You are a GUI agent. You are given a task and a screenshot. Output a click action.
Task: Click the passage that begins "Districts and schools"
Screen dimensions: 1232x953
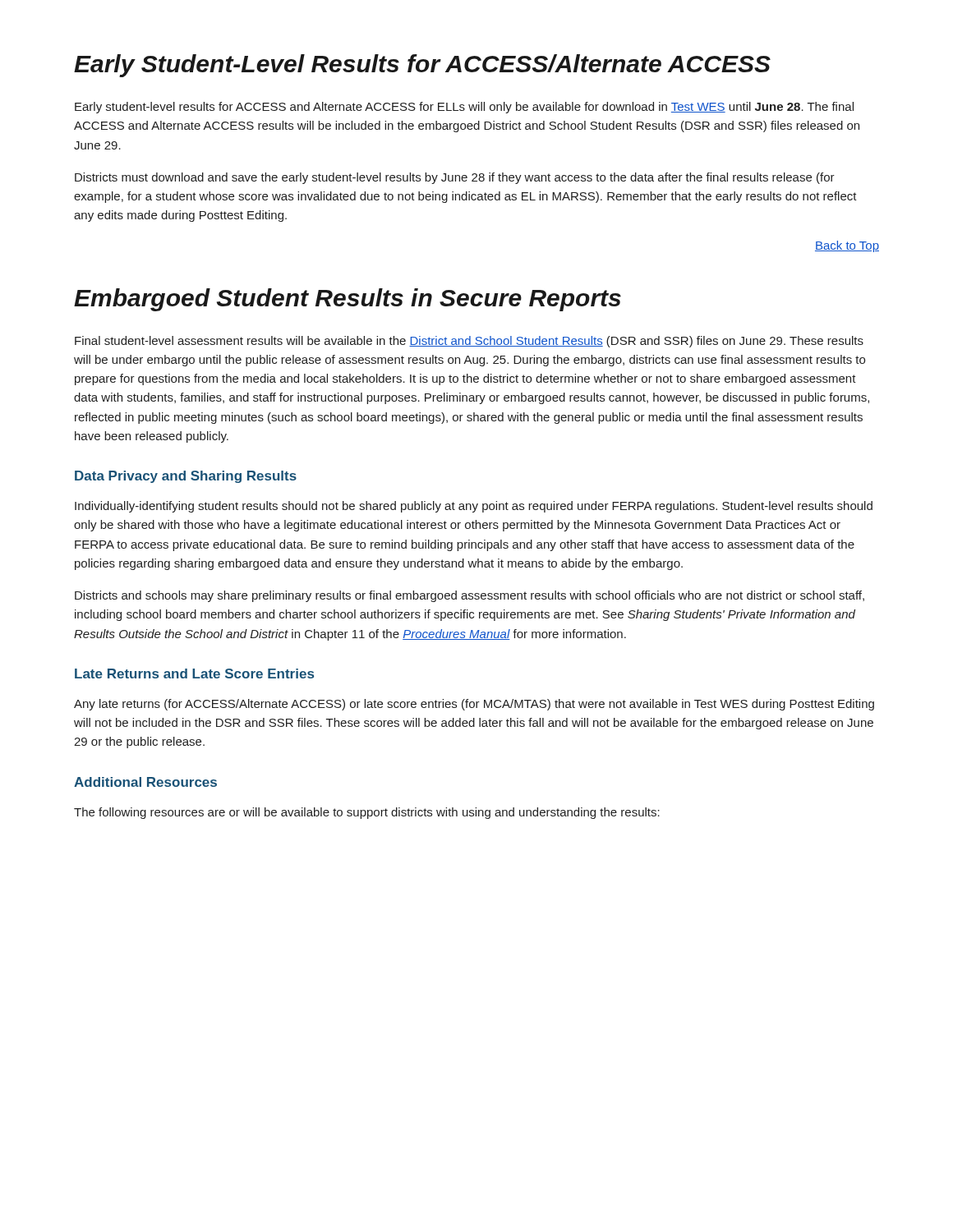(x=476, y=614)
